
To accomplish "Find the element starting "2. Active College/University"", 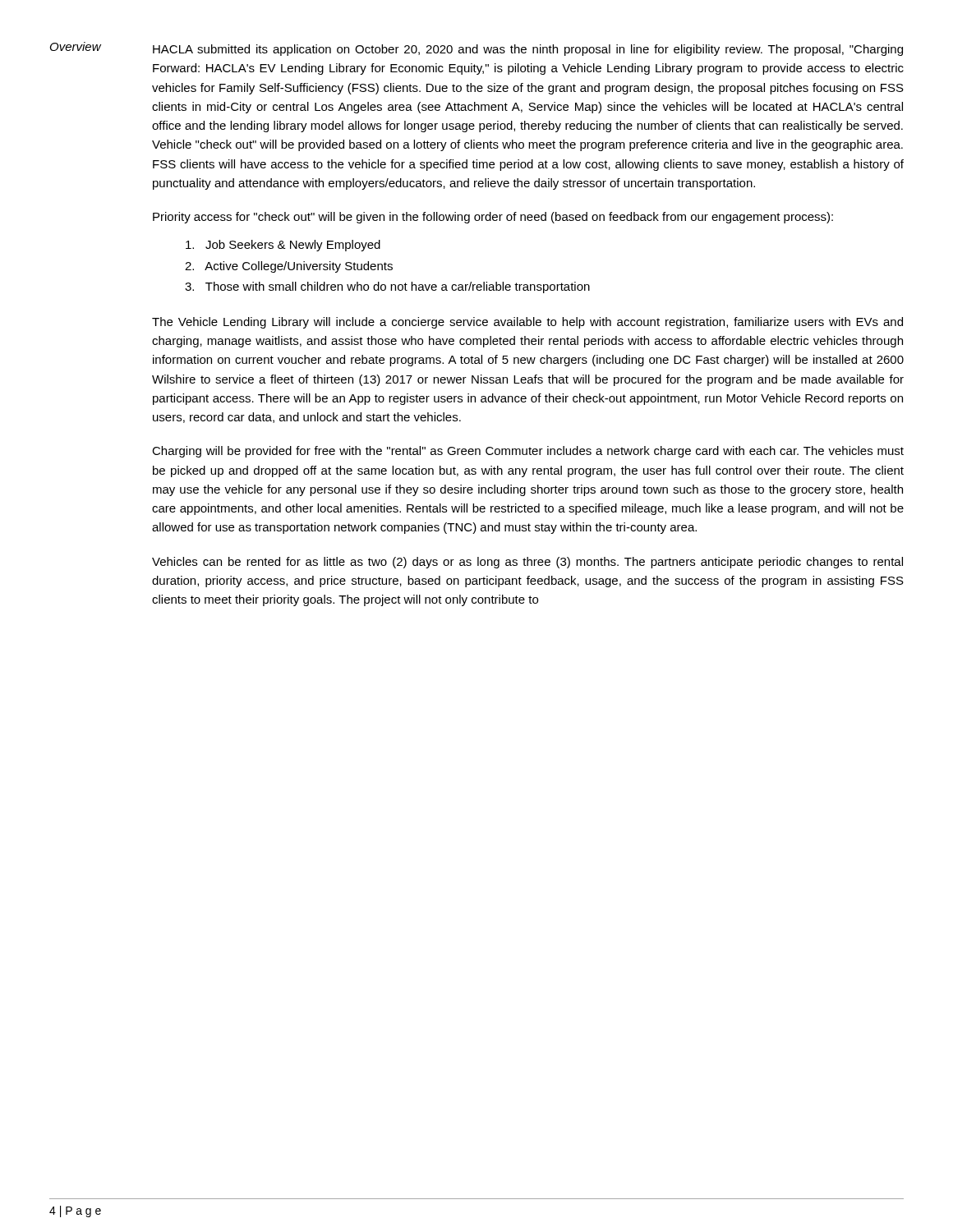I will pyautogui.click(x=289, y=265).
